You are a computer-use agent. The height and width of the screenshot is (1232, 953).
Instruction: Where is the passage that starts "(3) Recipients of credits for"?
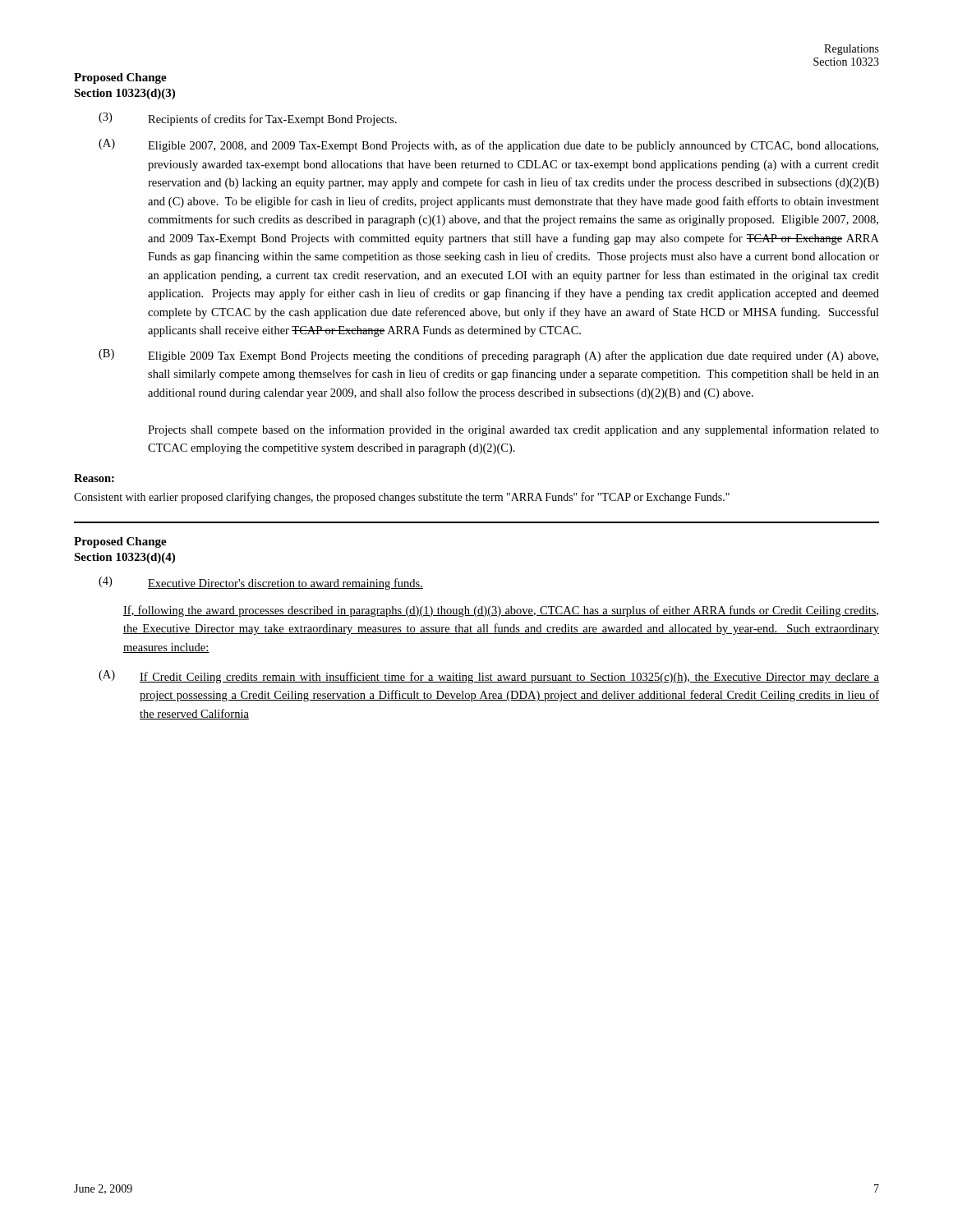pyautogui.click(x=248, y=119)
